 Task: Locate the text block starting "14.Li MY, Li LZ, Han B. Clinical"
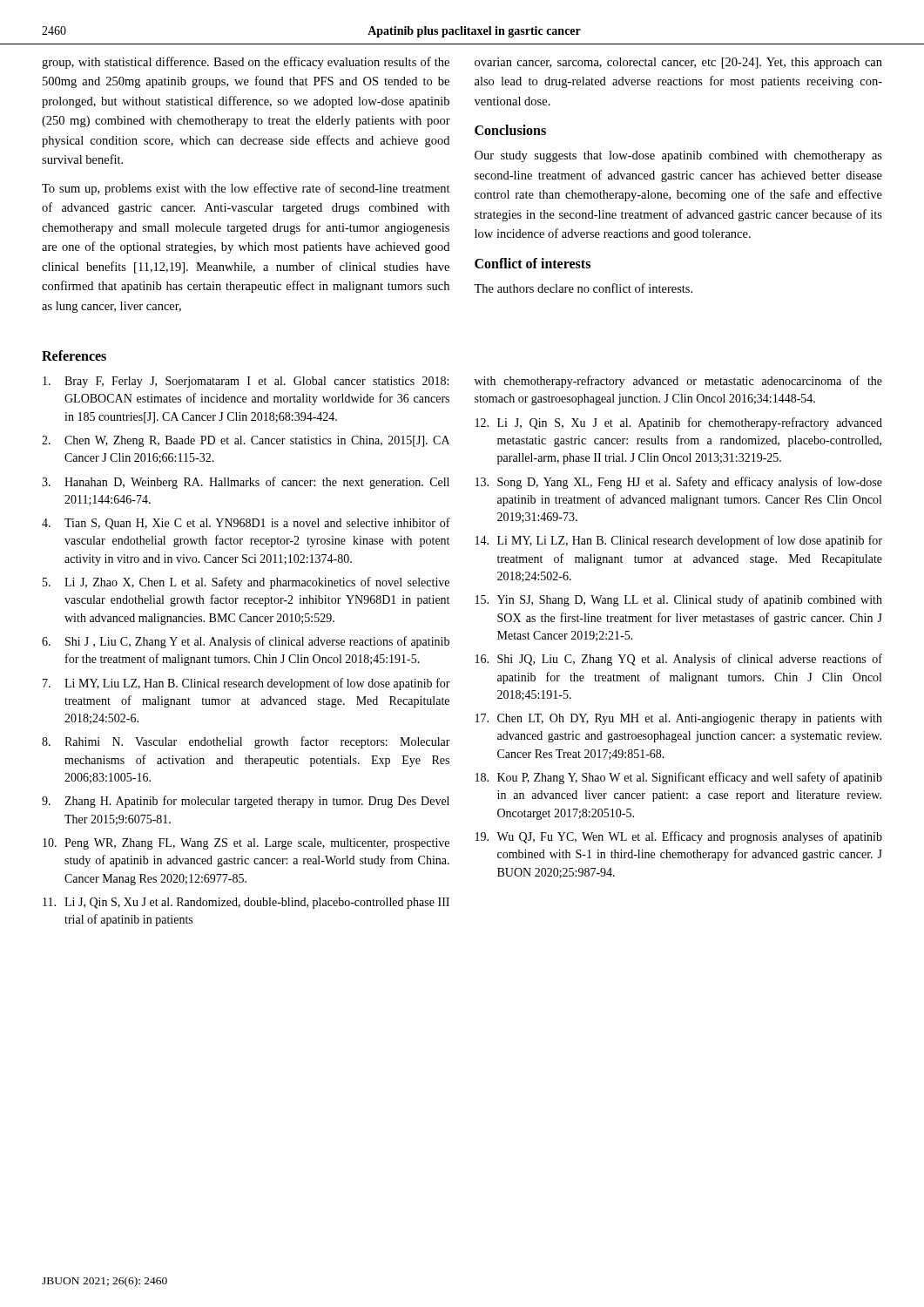point(678,559)
